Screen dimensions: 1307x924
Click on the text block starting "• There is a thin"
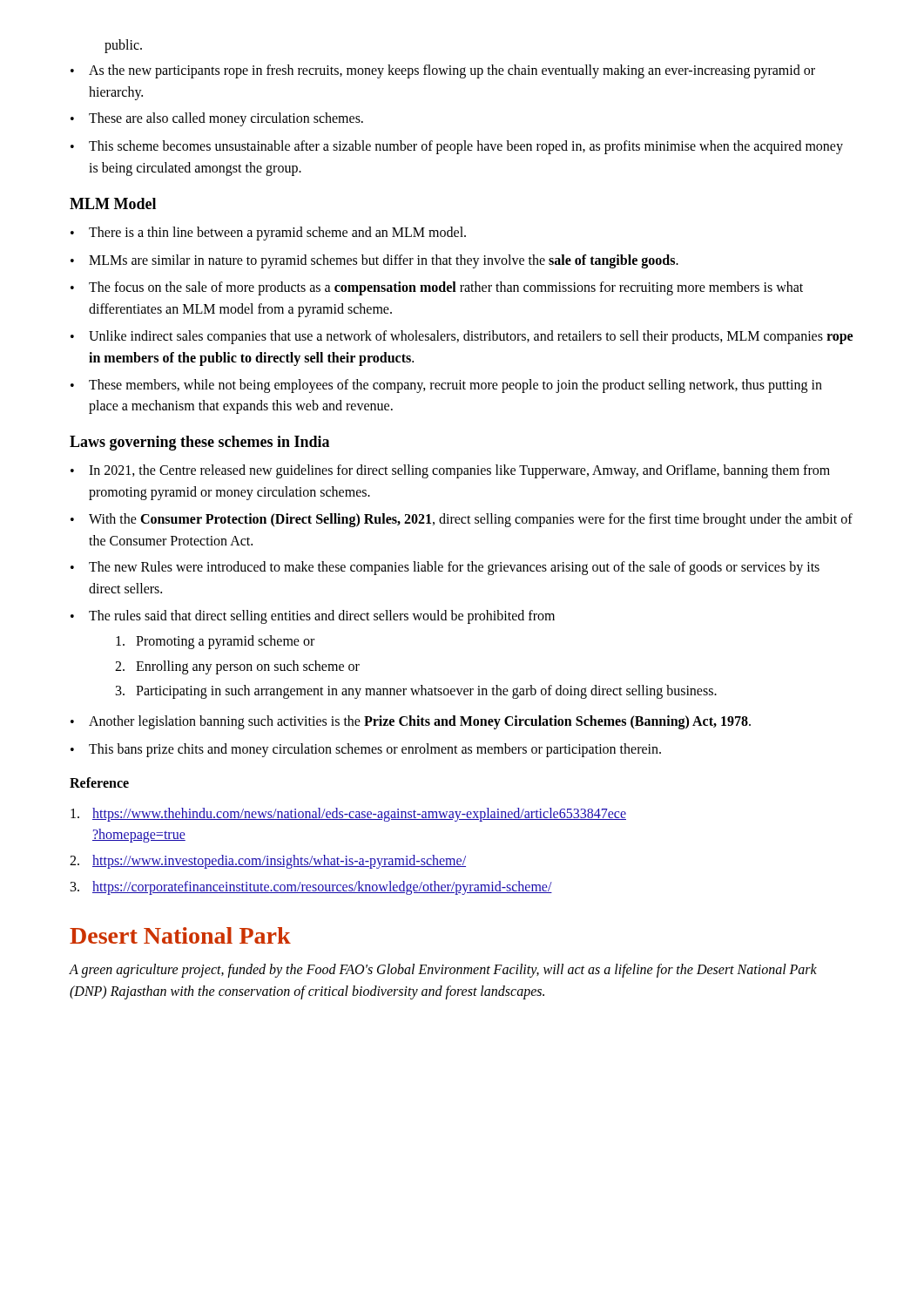(462, 233)
